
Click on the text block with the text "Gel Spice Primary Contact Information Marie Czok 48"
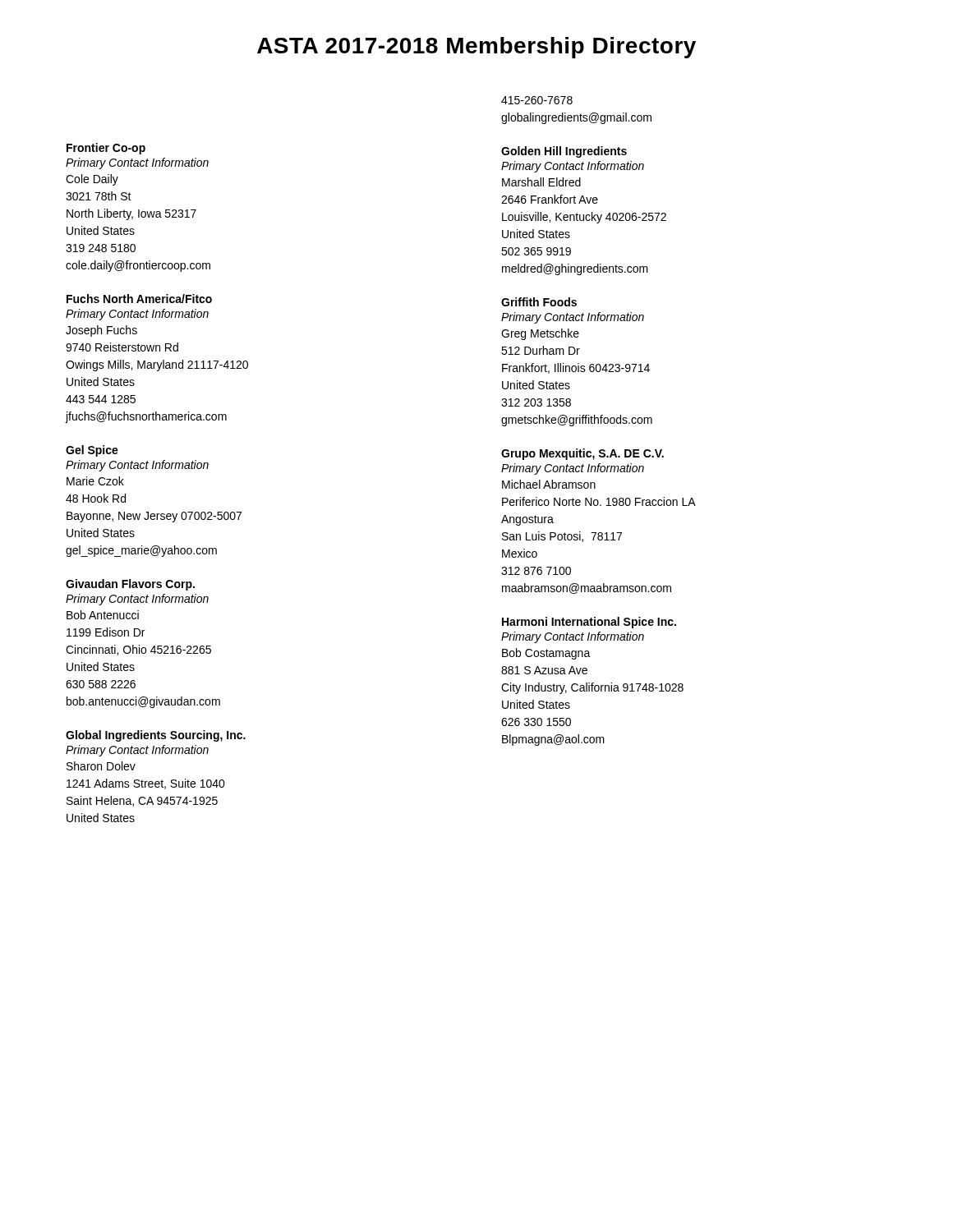[x=92, y=451]
